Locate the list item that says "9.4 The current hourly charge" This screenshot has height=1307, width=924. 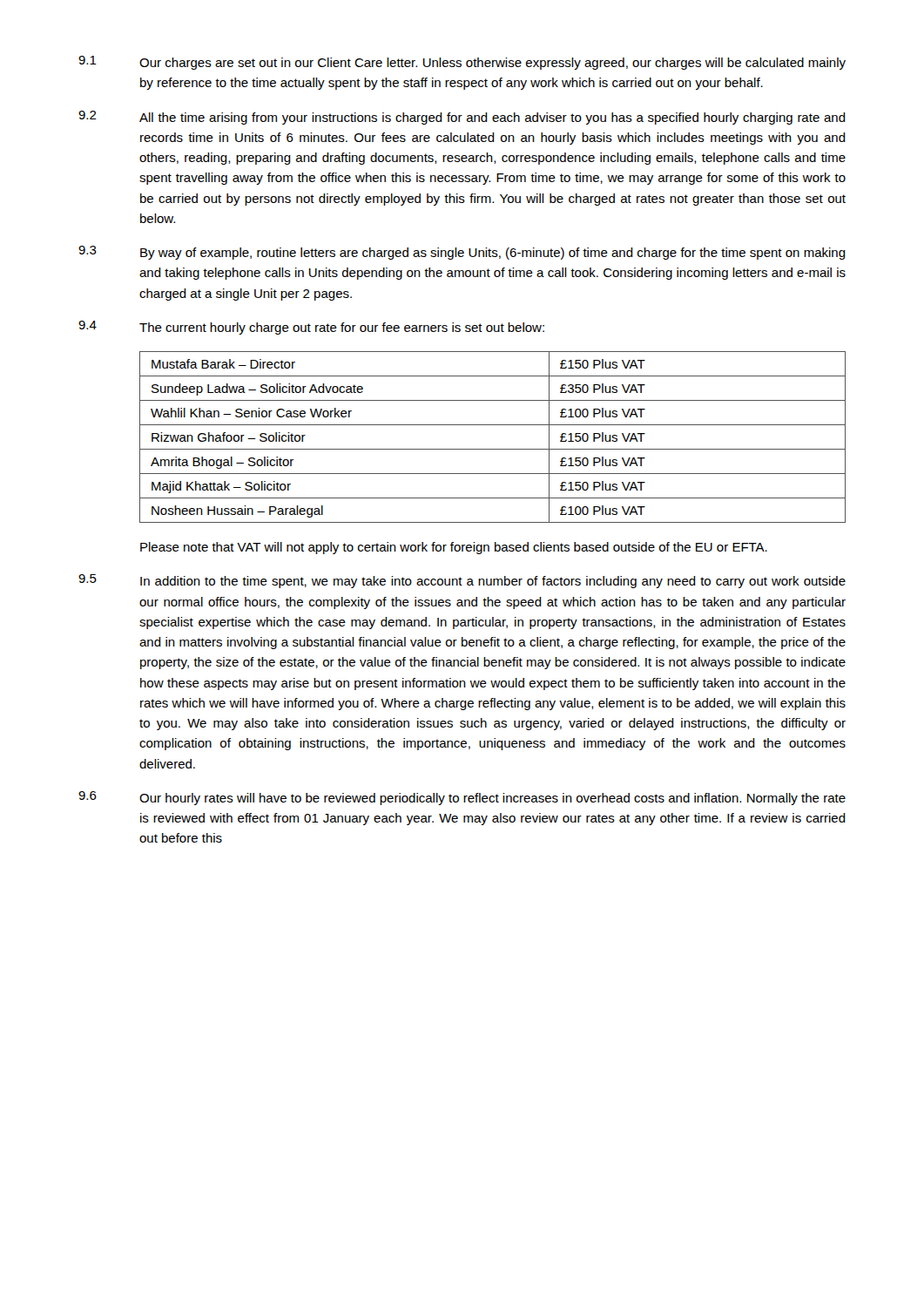[462, 327]
